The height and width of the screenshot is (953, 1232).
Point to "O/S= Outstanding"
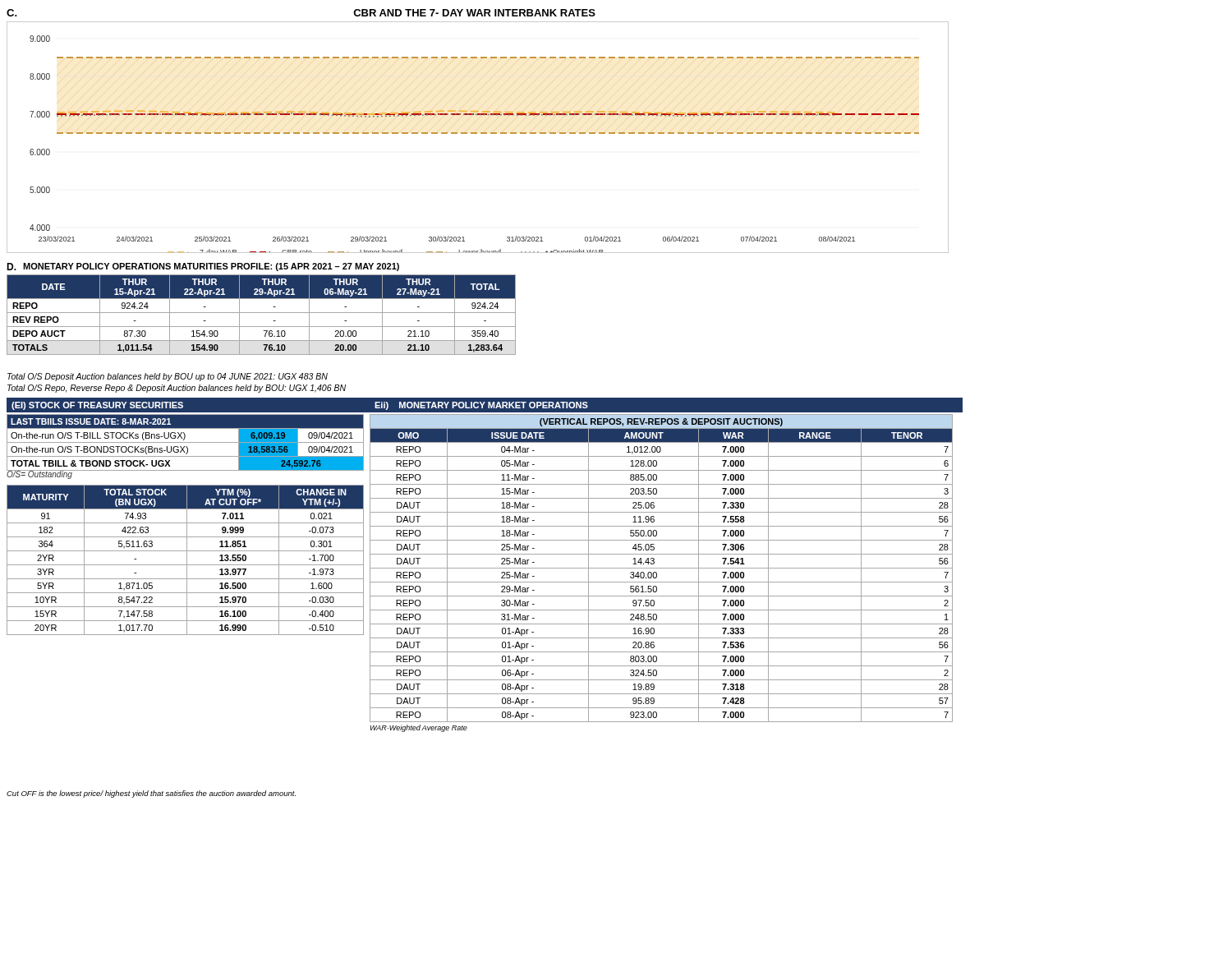pos(39,474)
